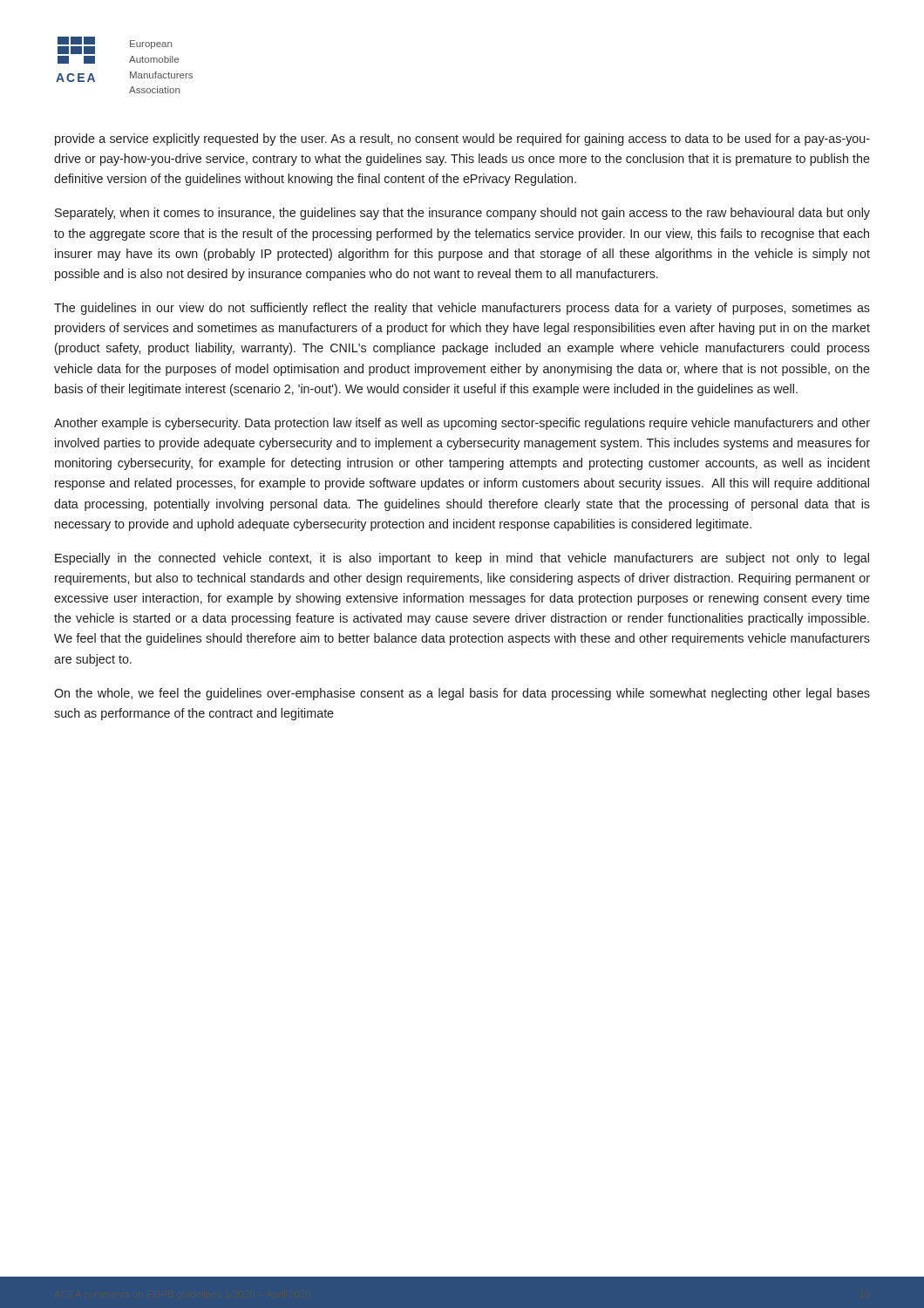Where is the passage that starts "The guidelines in our view"?
The image size is (924, 1308).
click(x=462, y=348)
